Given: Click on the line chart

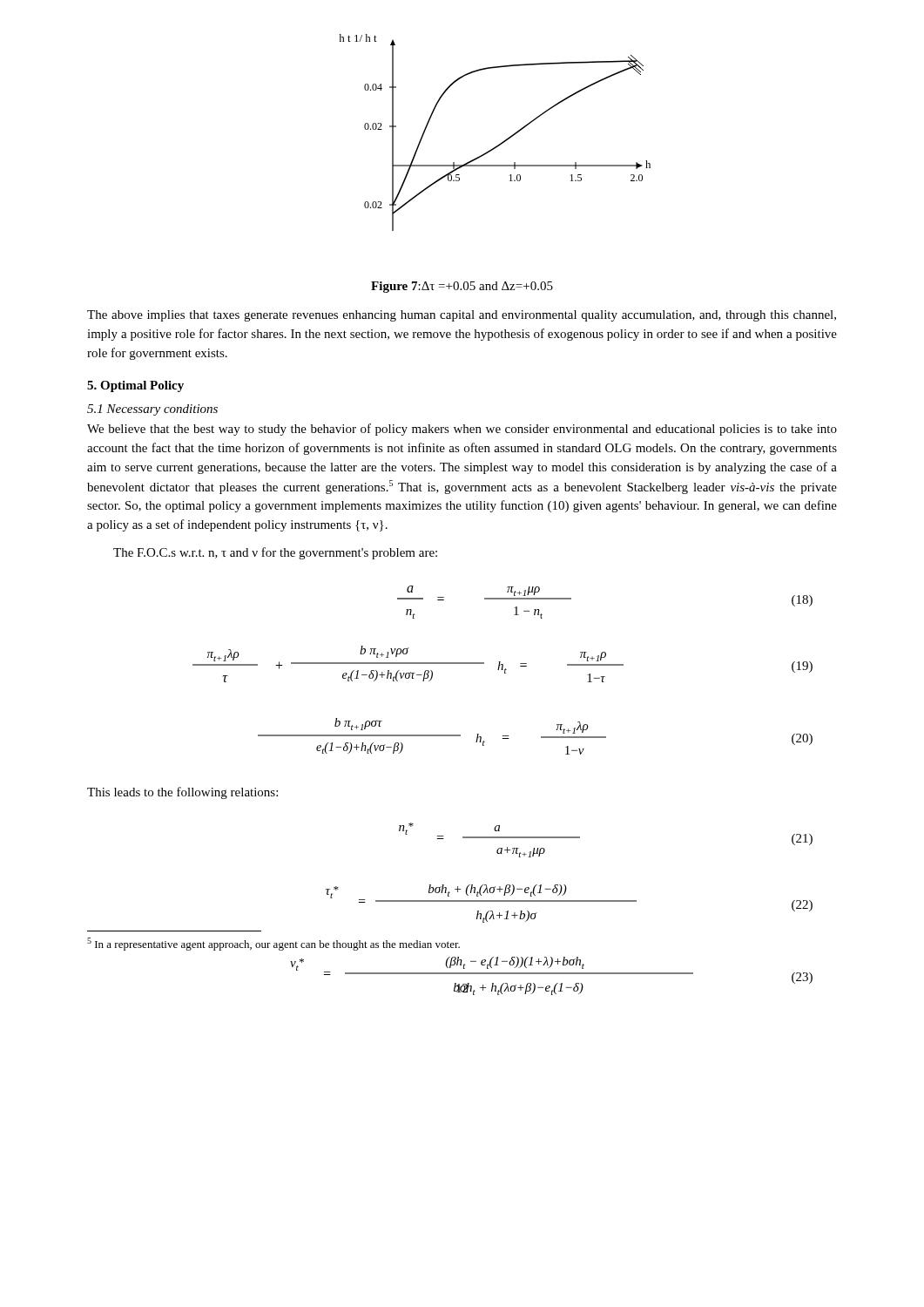Looking at the screenshot, I should point(462,150).
